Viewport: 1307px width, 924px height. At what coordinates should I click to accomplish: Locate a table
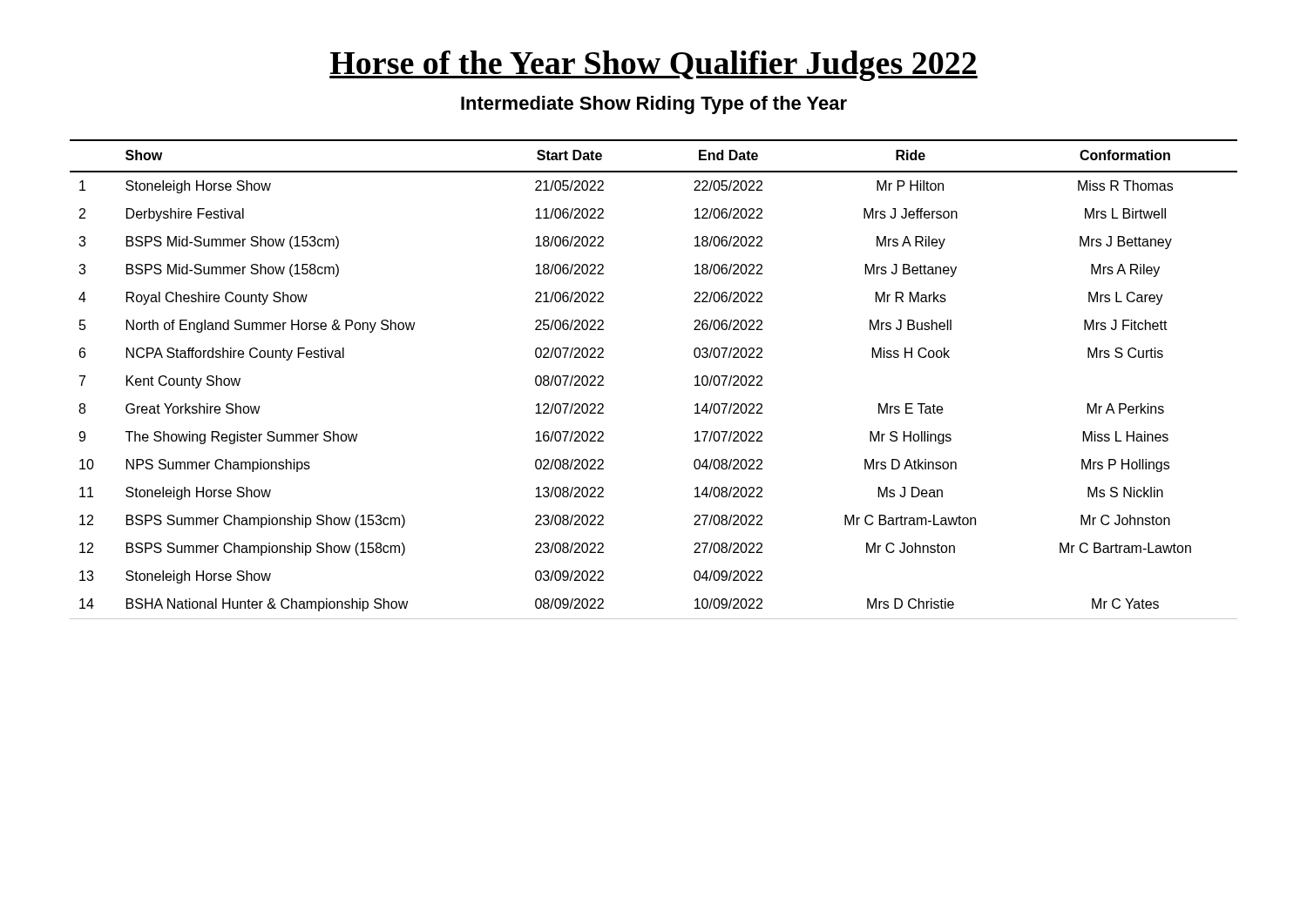pyautogui.click(x=654, y=379)
